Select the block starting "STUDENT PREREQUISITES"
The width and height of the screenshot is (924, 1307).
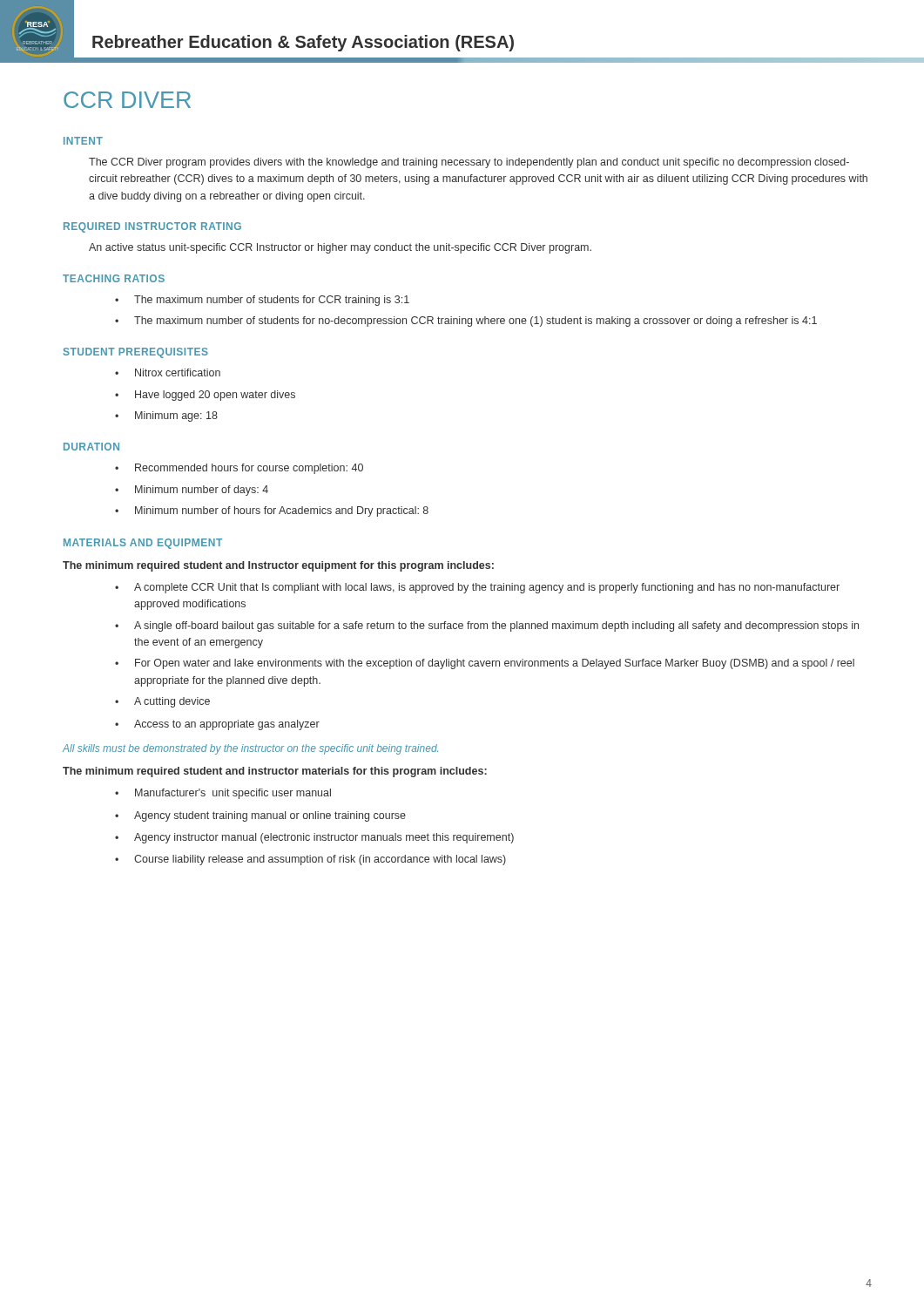[x=136, y=352]
